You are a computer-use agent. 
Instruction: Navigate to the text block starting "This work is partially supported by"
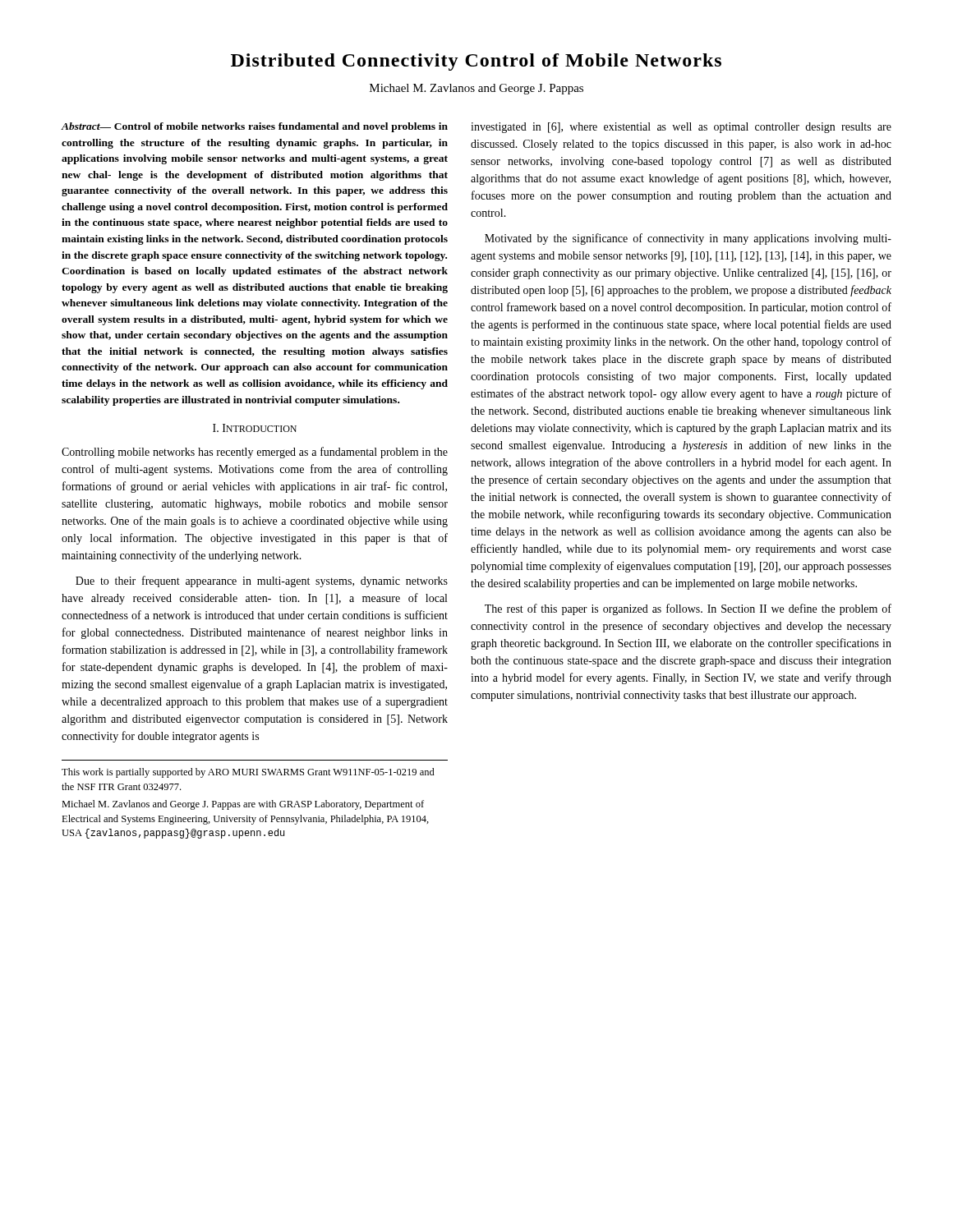coord(255,803)
